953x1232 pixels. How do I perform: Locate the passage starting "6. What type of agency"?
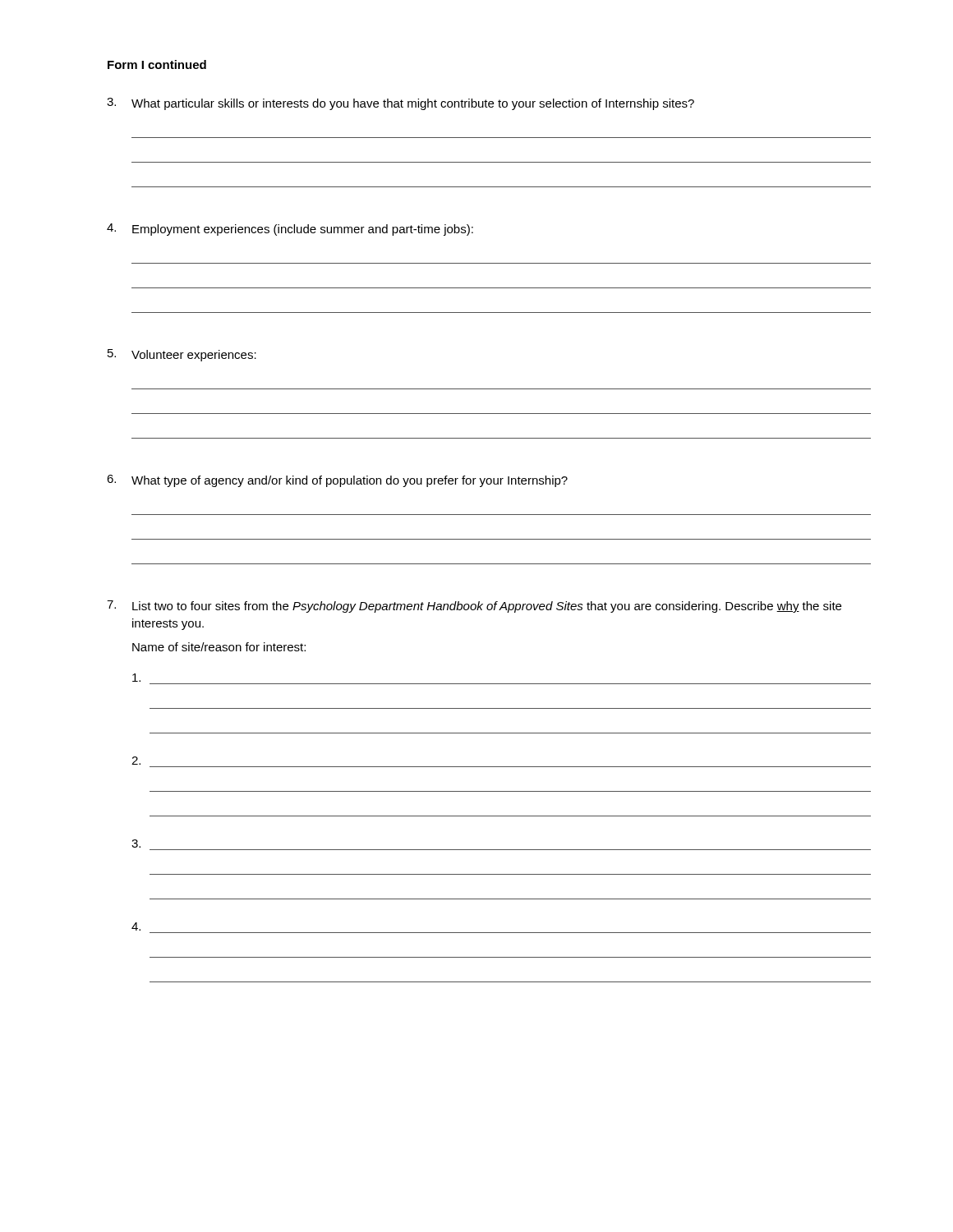click(x=489, y=521)
